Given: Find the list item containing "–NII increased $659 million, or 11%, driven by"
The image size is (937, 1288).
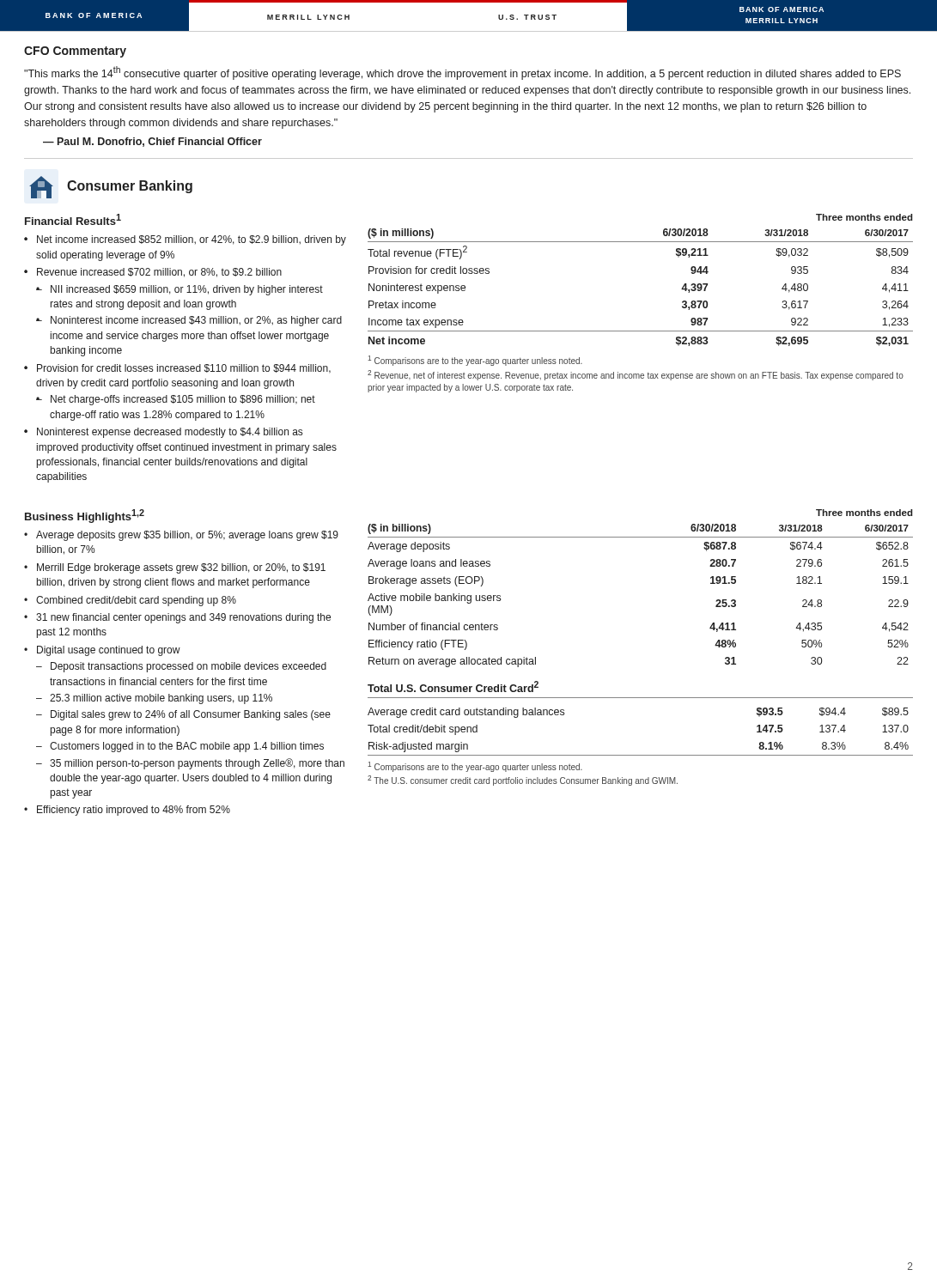Looking at the screenshot, I should (179, 296).
